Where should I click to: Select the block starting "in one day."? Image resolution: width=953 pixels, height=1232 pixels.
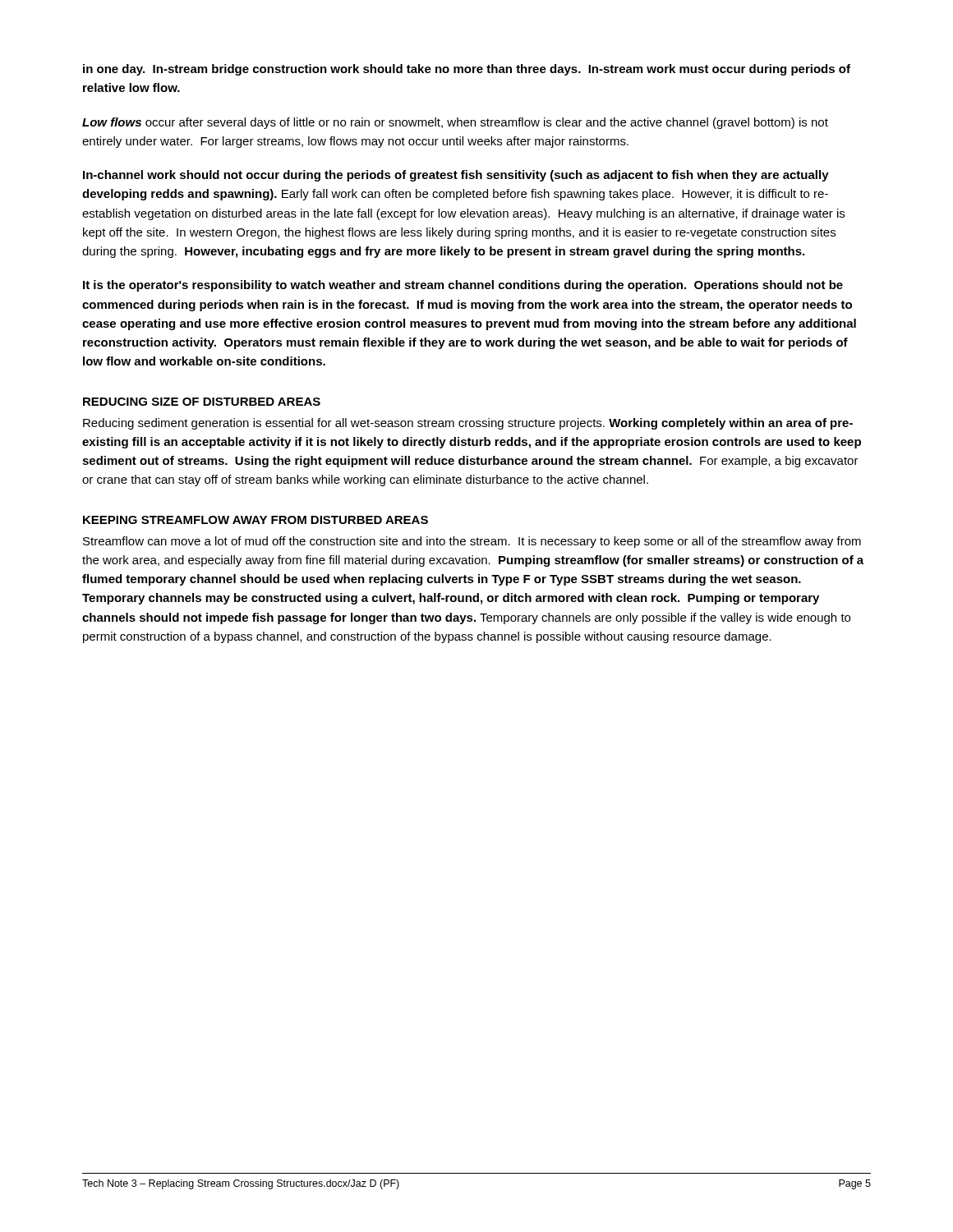(466, 78)
